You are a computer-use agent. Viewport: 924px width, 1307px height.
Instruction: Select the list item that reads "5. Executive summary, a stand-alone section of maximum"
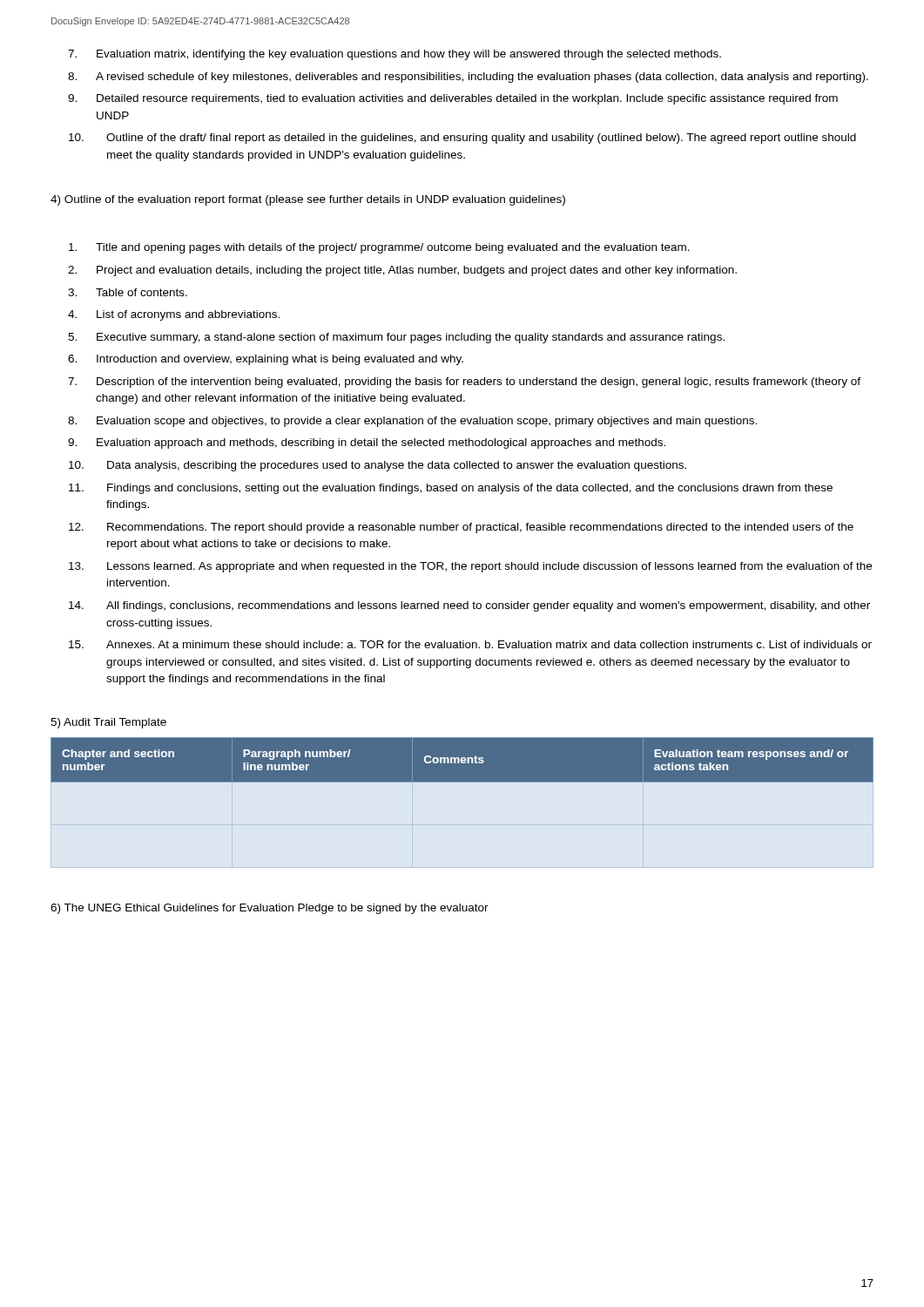coord(471,337)
